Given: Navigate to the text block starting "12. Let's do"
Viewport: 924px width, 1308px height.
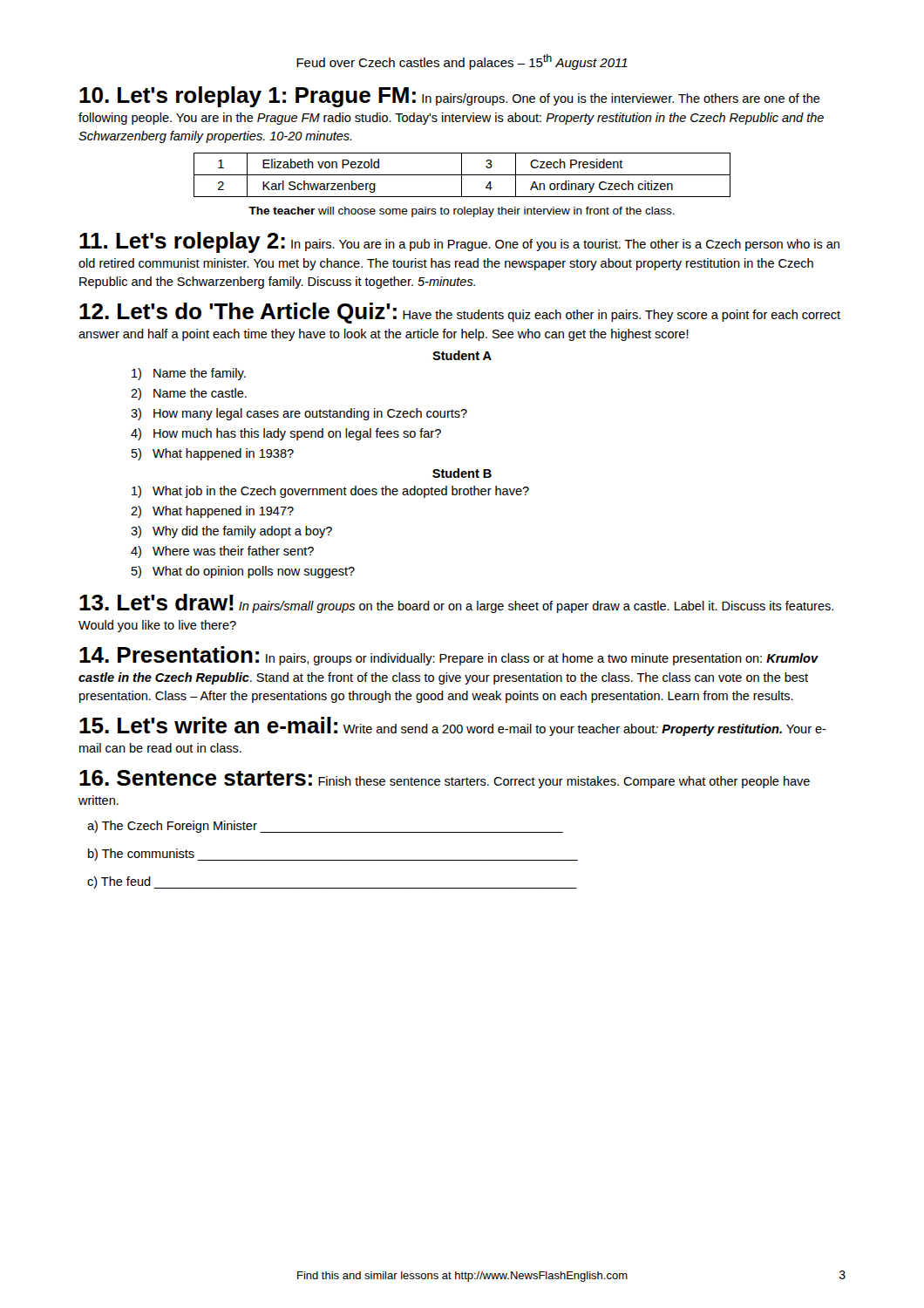Looking at the screenshot, I should (x=459, y=320).
